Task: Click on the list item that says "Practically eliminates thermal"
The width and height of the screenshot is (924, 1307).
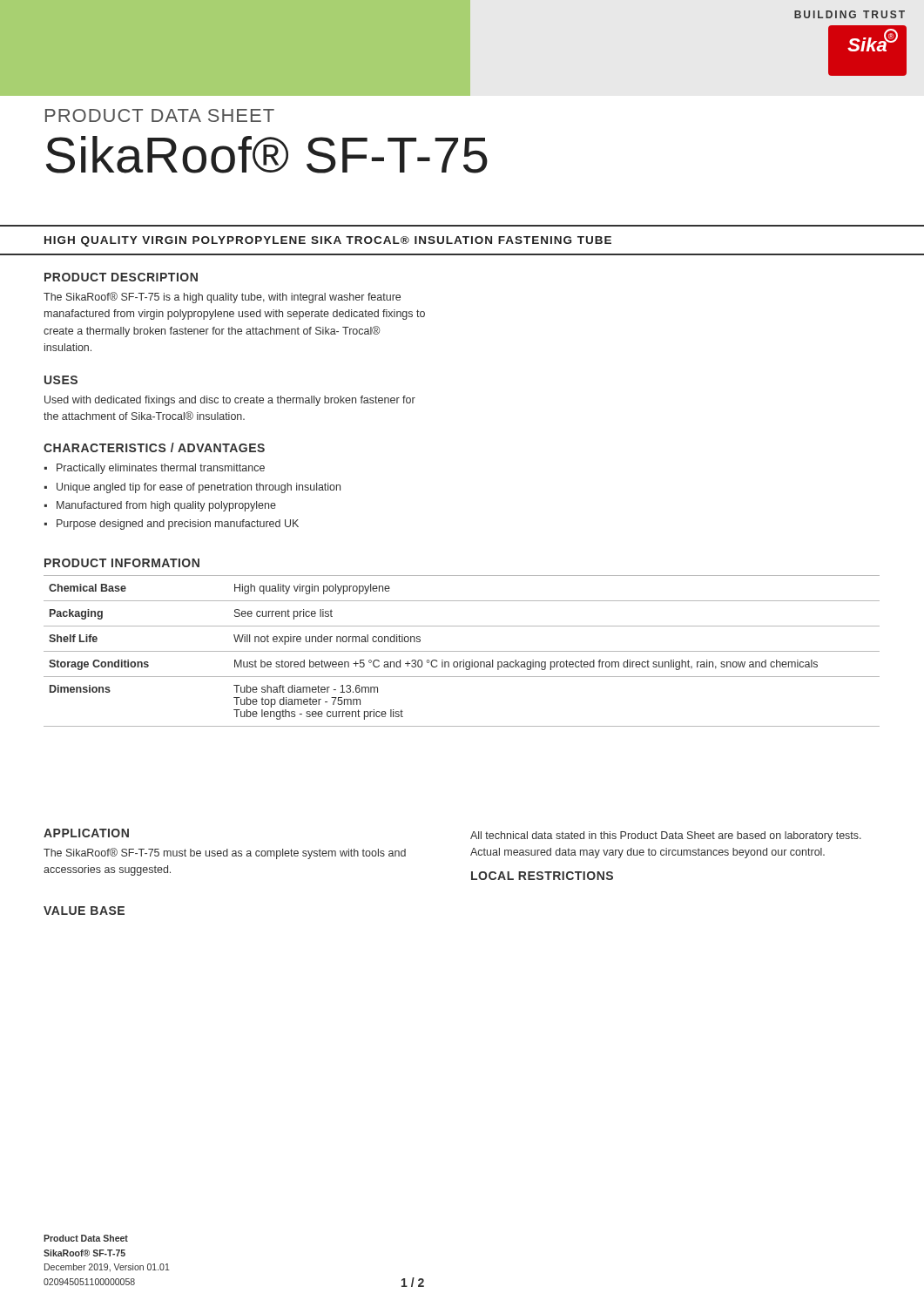Action: pyautogui.click(x=160, y=468)
